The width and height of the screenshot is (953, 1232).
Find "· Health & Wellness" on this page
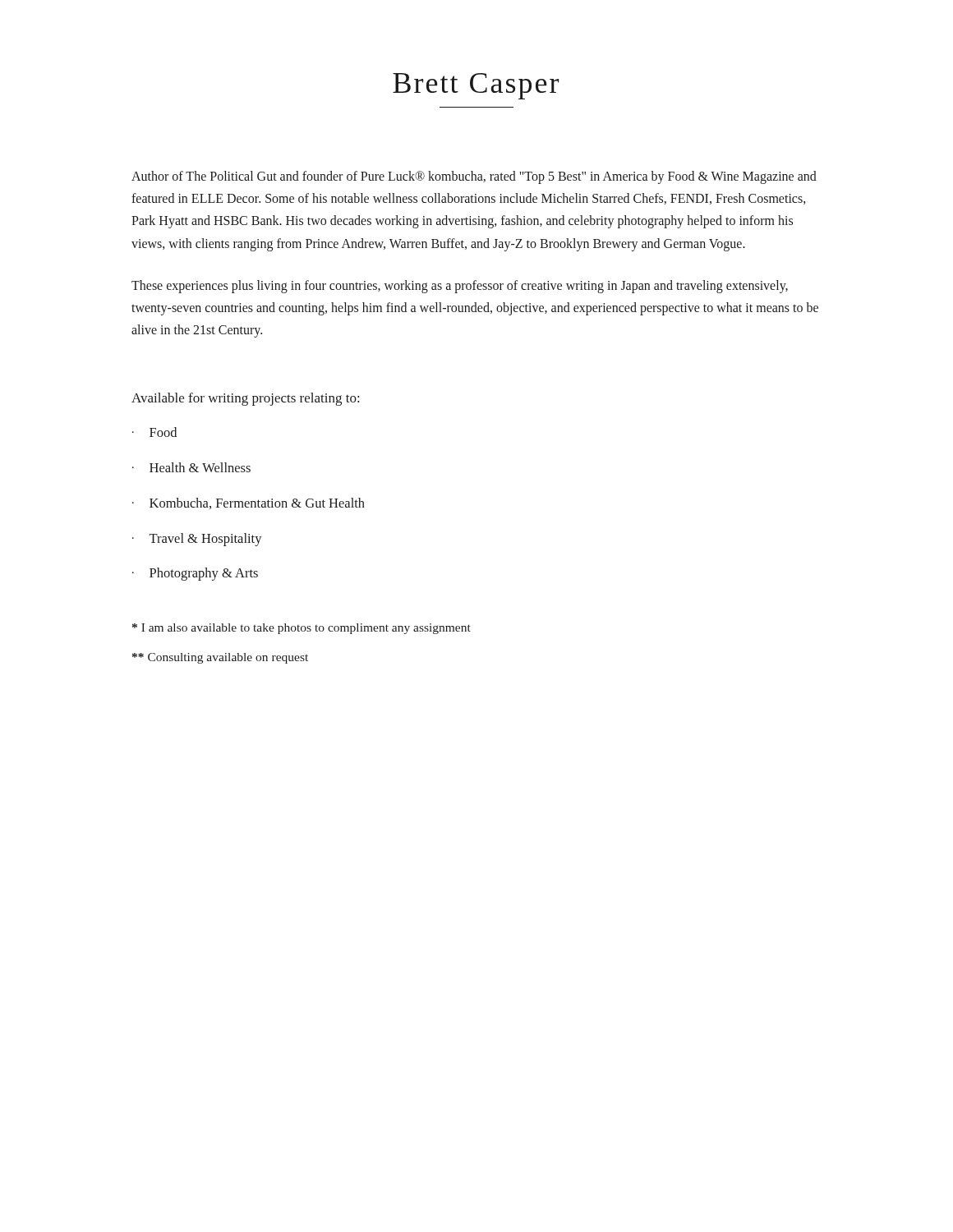191,468
